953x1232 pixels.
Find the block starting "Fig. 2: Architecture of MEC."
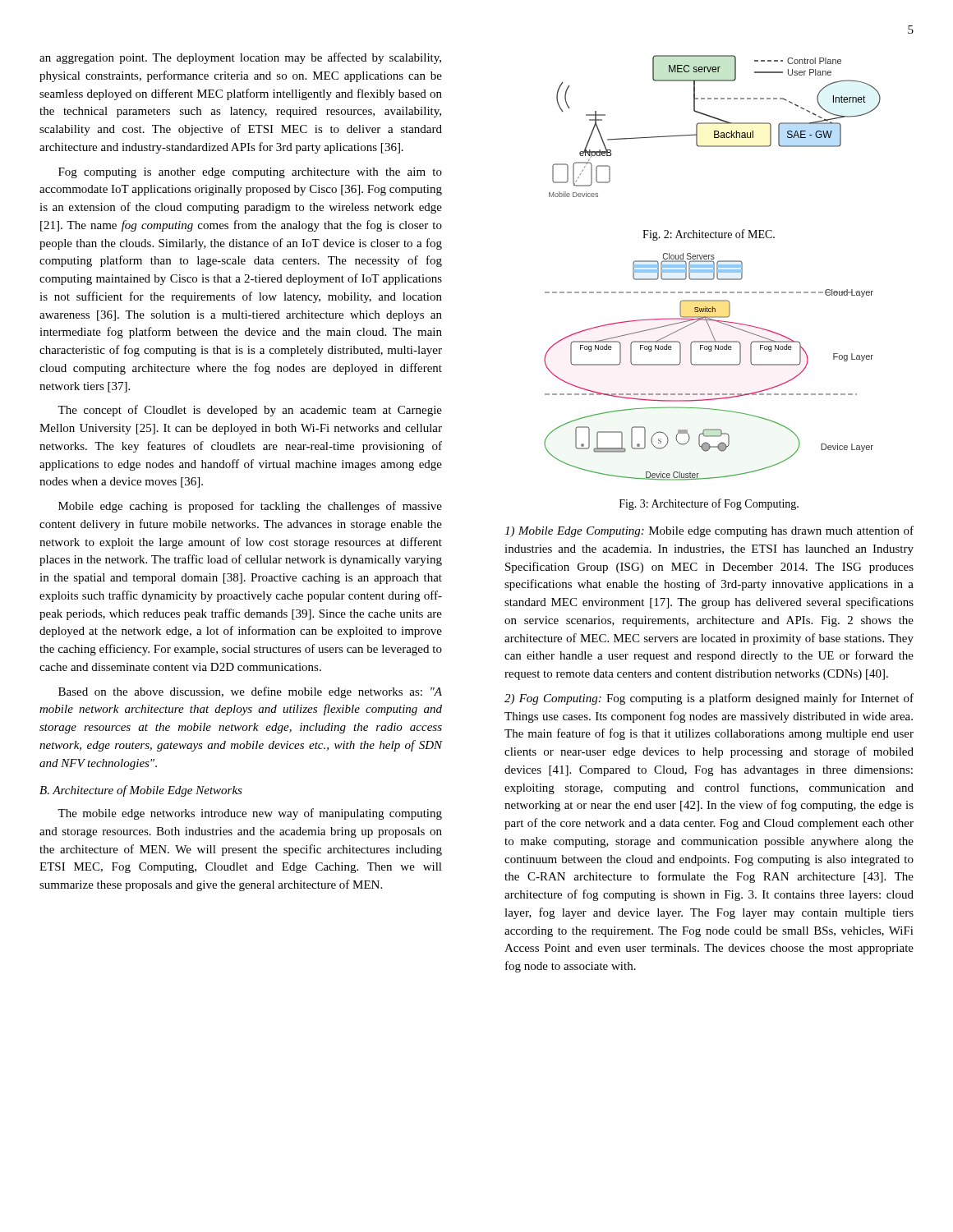click(709, 234)
